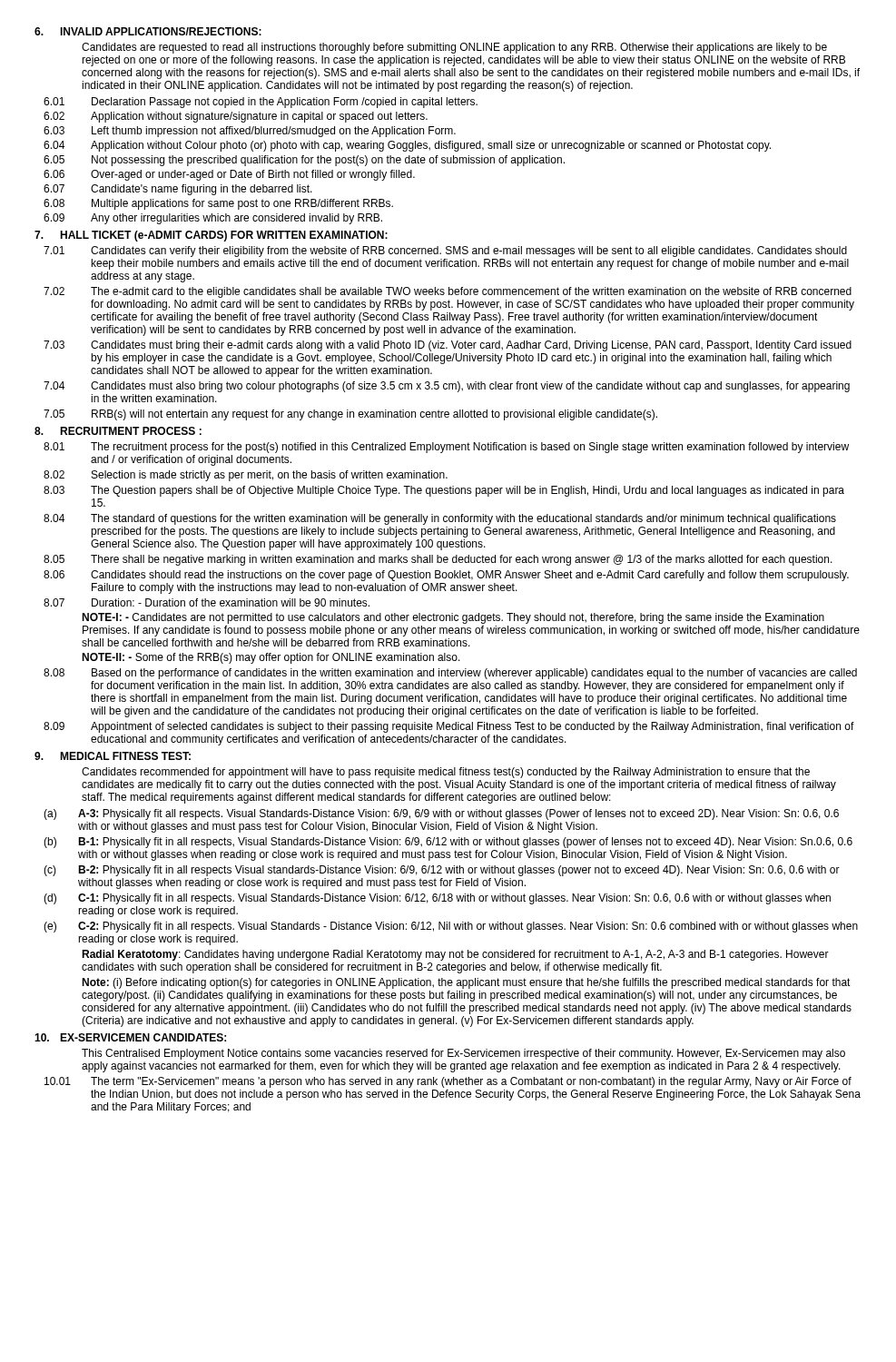Find the region starting "10. EX-SERVICEMEN CANDIDATES:"

click(x=131, y=1038)
